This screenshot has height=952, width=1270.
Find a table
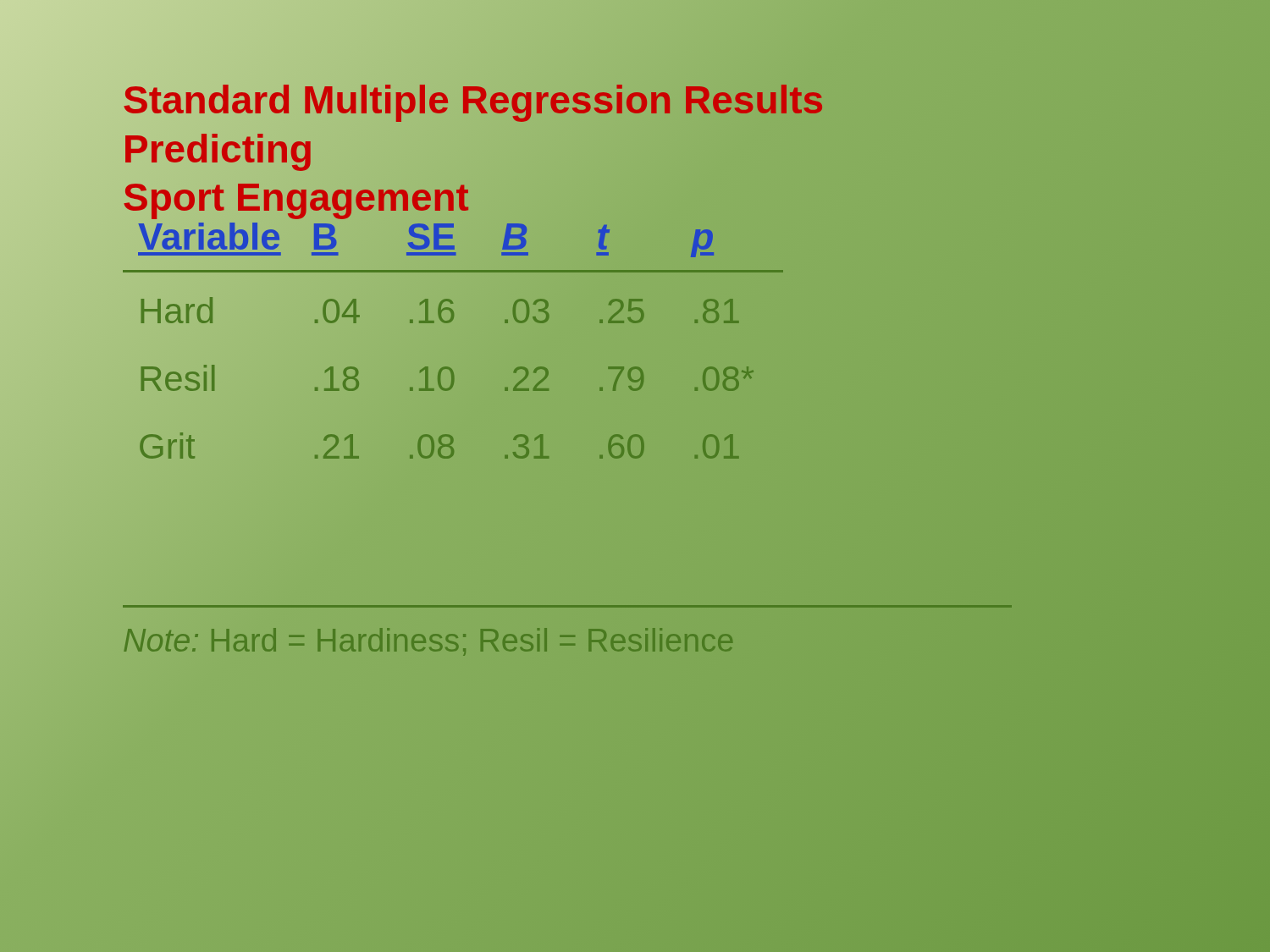(x=453, y=341)
